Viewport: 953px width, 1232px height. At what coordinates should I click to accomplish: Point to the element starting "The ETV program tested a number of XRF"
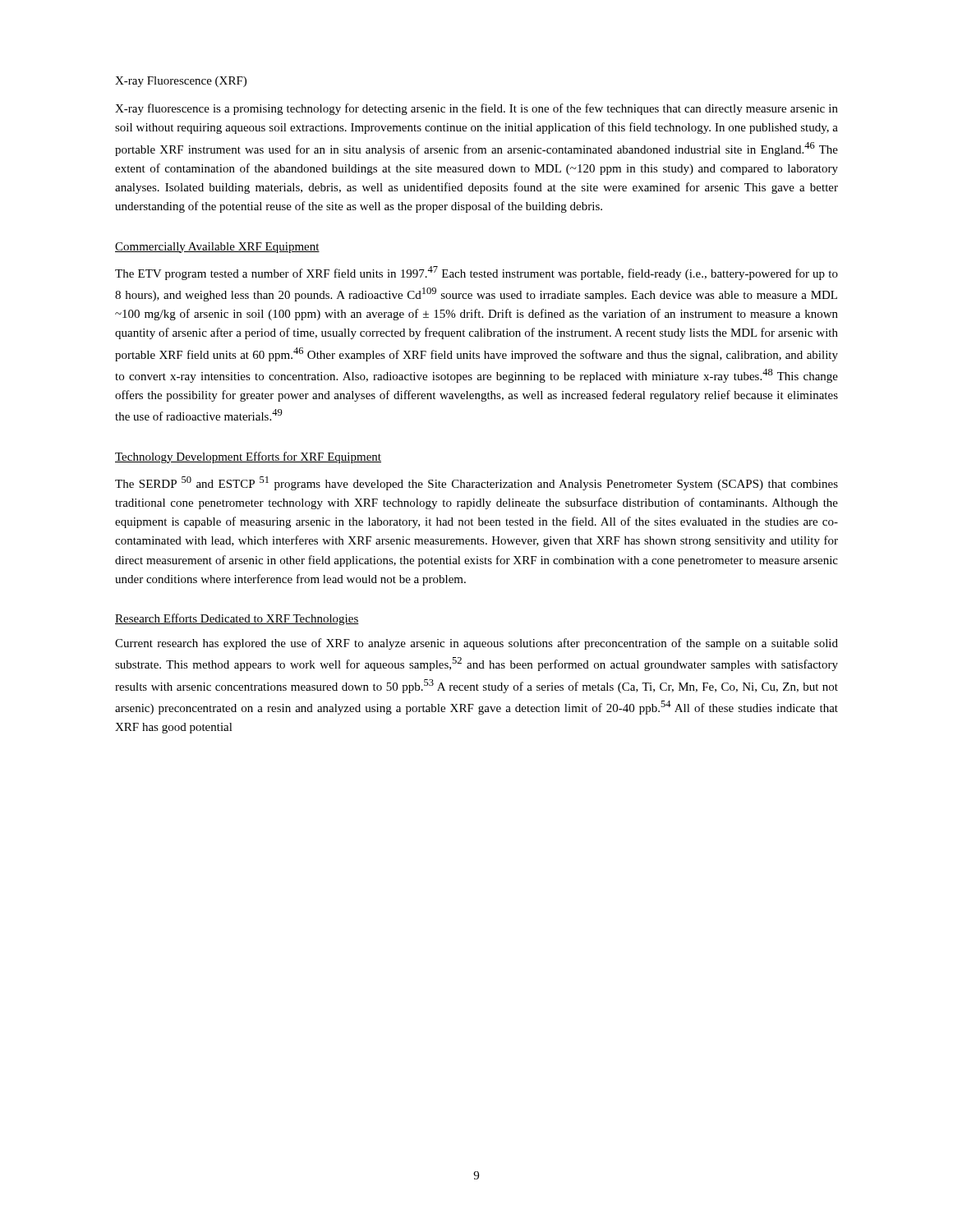(x=476, y=343)
